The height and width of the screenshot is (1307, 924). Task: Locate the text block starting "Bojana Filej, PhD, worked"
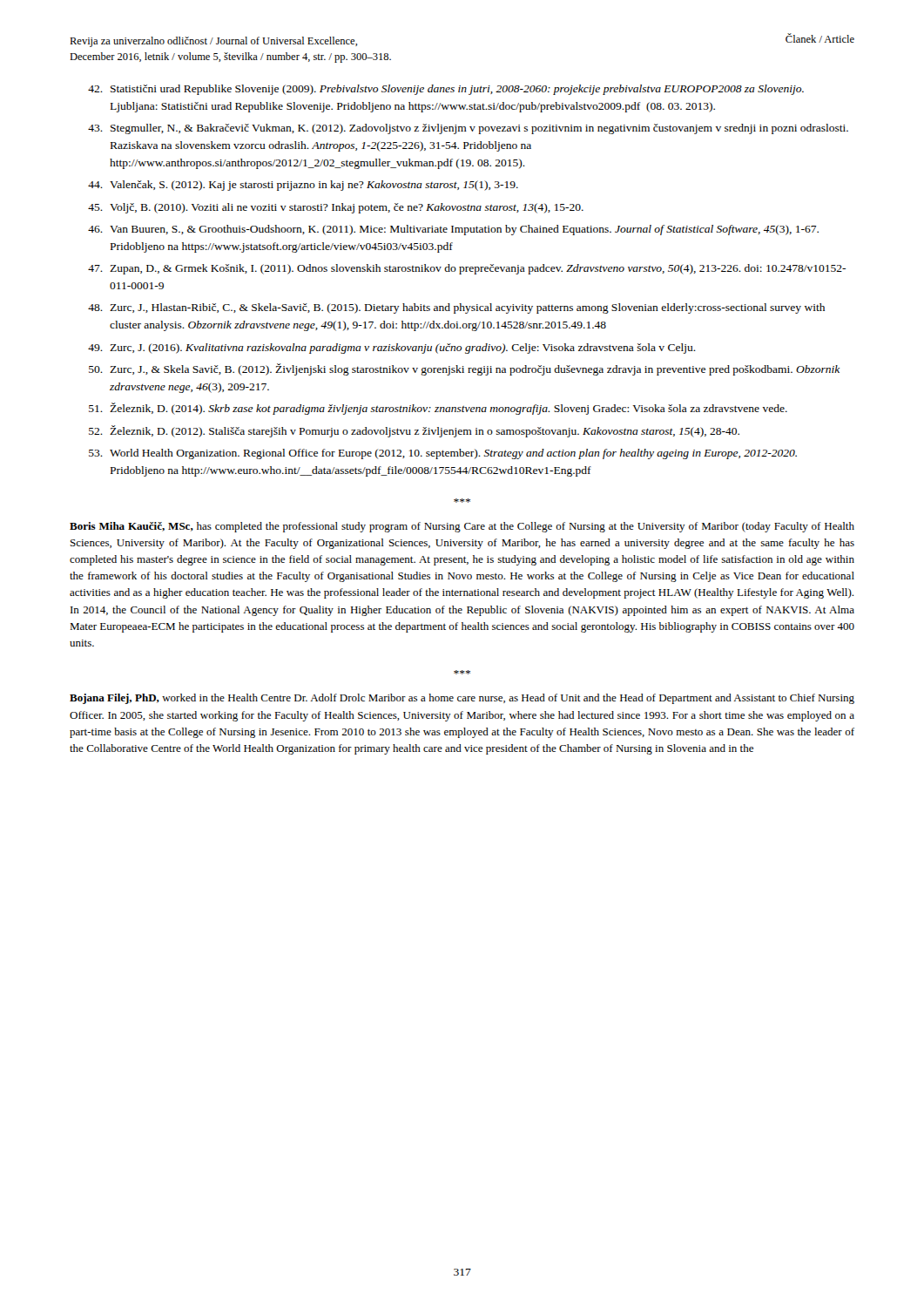tap(462, 723)
